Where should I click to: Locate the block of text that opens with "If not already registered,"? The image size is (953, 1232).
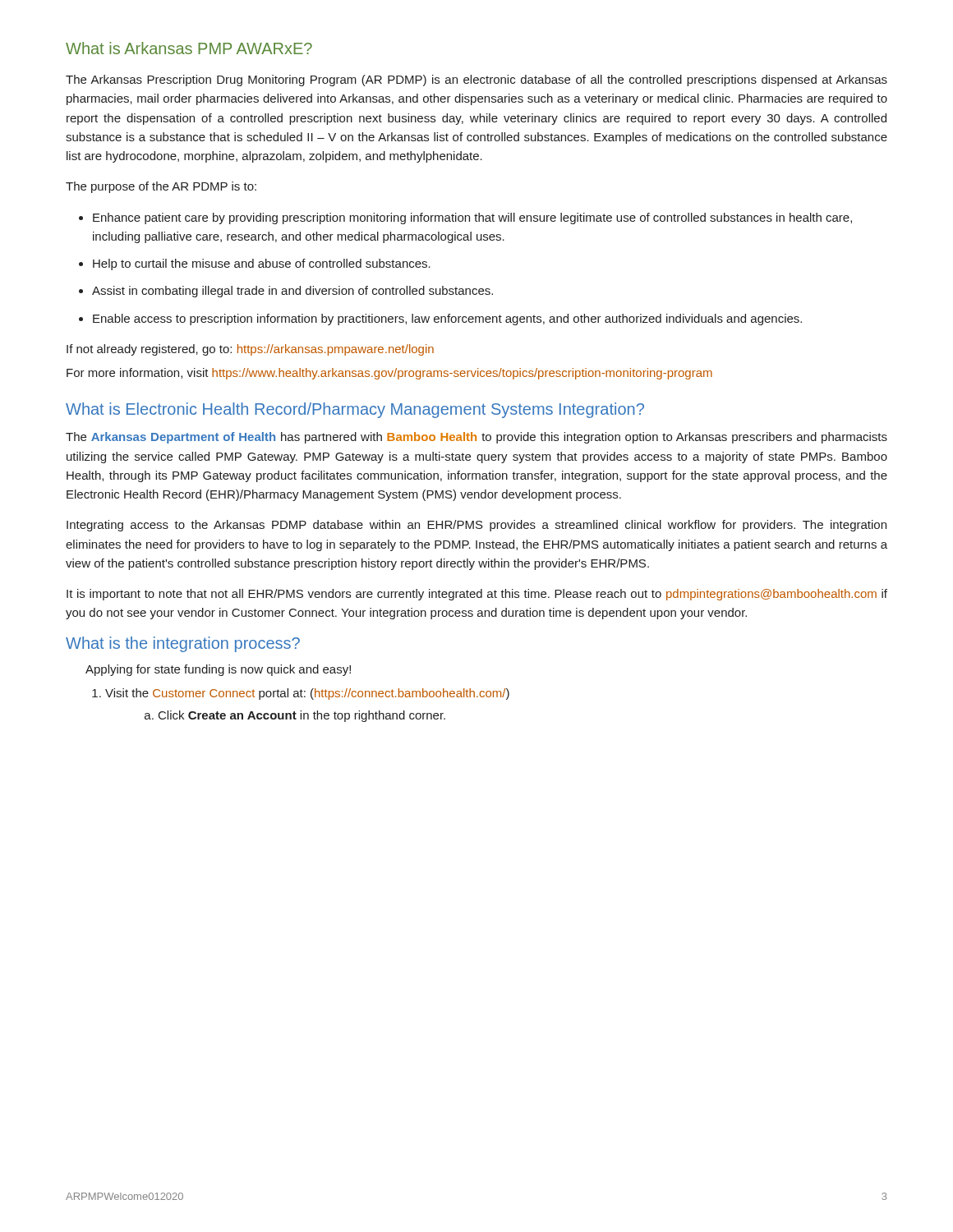pyautogui.click(x=250, y=348)
